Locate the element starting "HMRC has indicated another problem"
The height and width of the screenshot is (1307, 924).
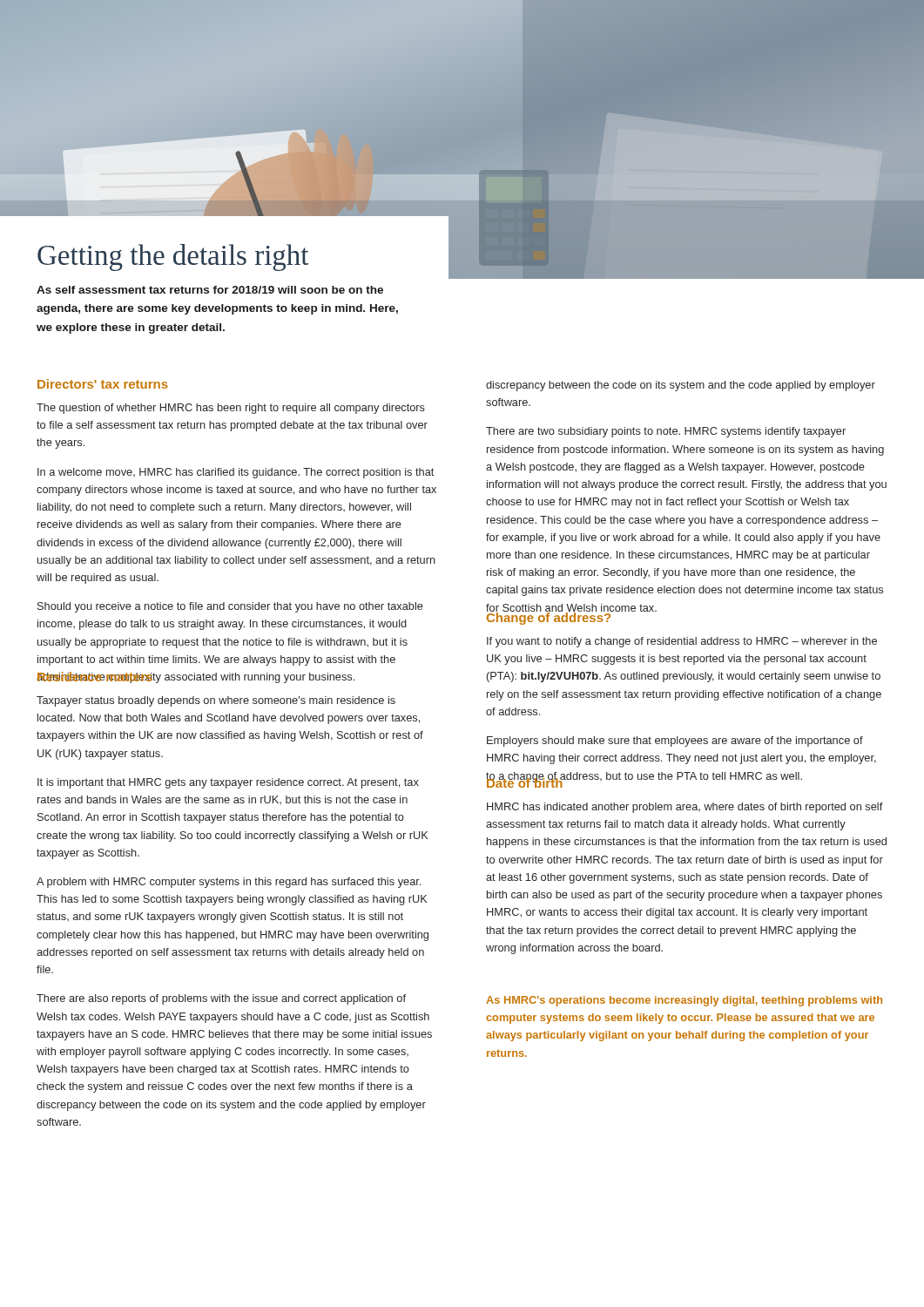pyautogui.click(x=687, y=877)
